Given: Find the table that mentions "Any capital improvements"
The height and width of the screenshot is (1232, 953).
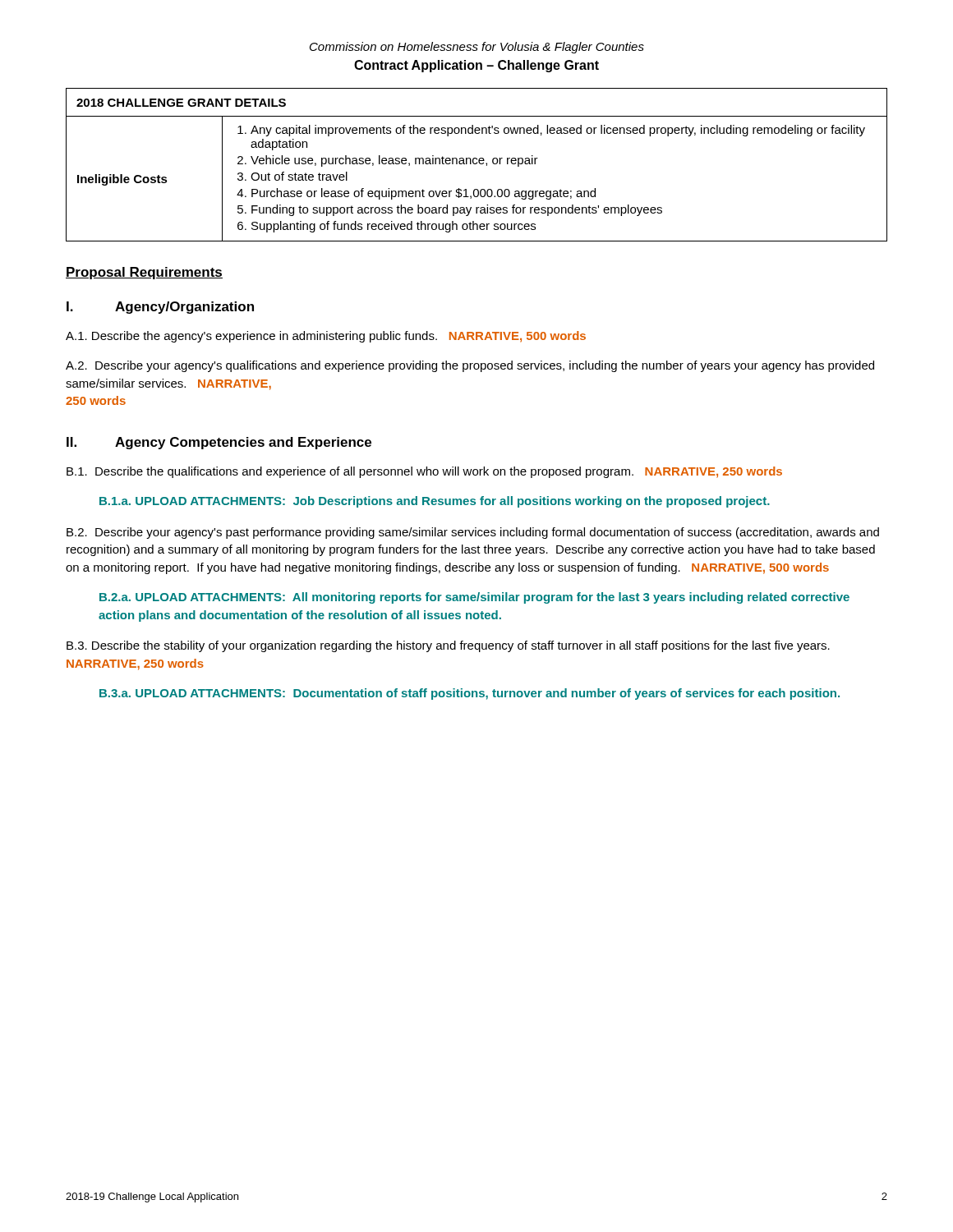Looking at the screenshot, I should pos(476,165).
